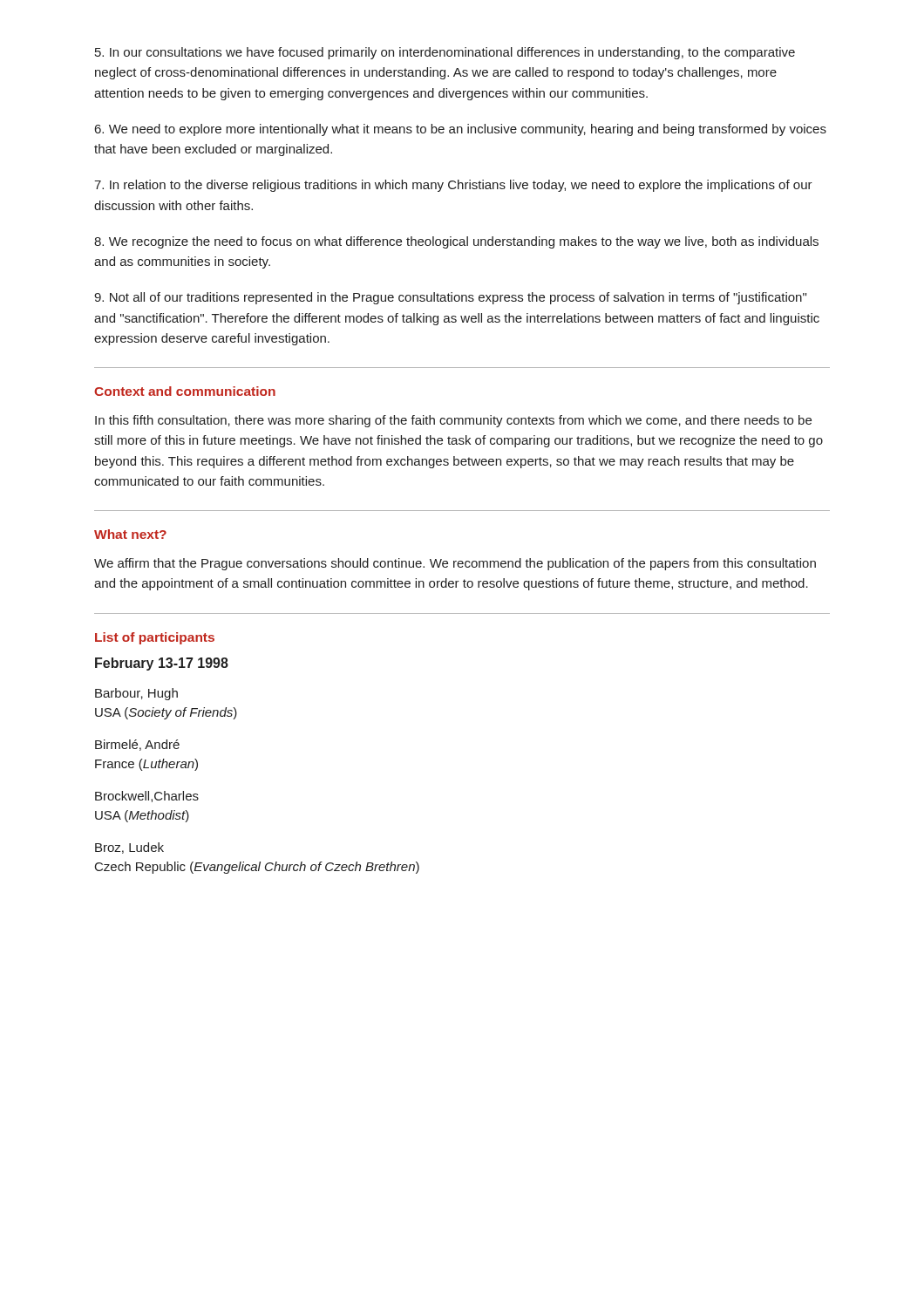Find the block starting "We need to"
Viewport: 924px width, 1308px height.
tap(460, 139)
